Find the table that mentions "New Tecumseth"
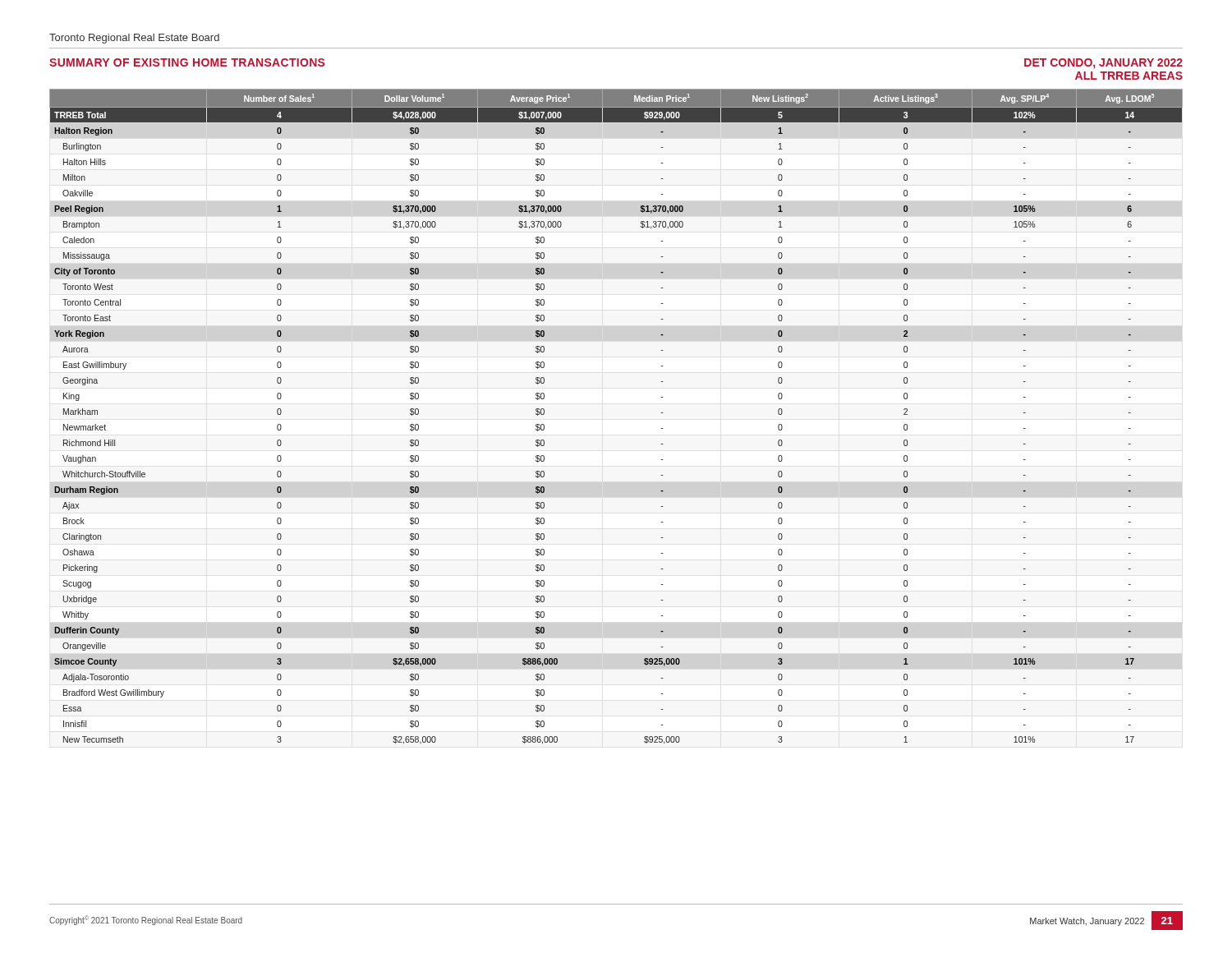The image size is (1232, 953). pos(616,418)
